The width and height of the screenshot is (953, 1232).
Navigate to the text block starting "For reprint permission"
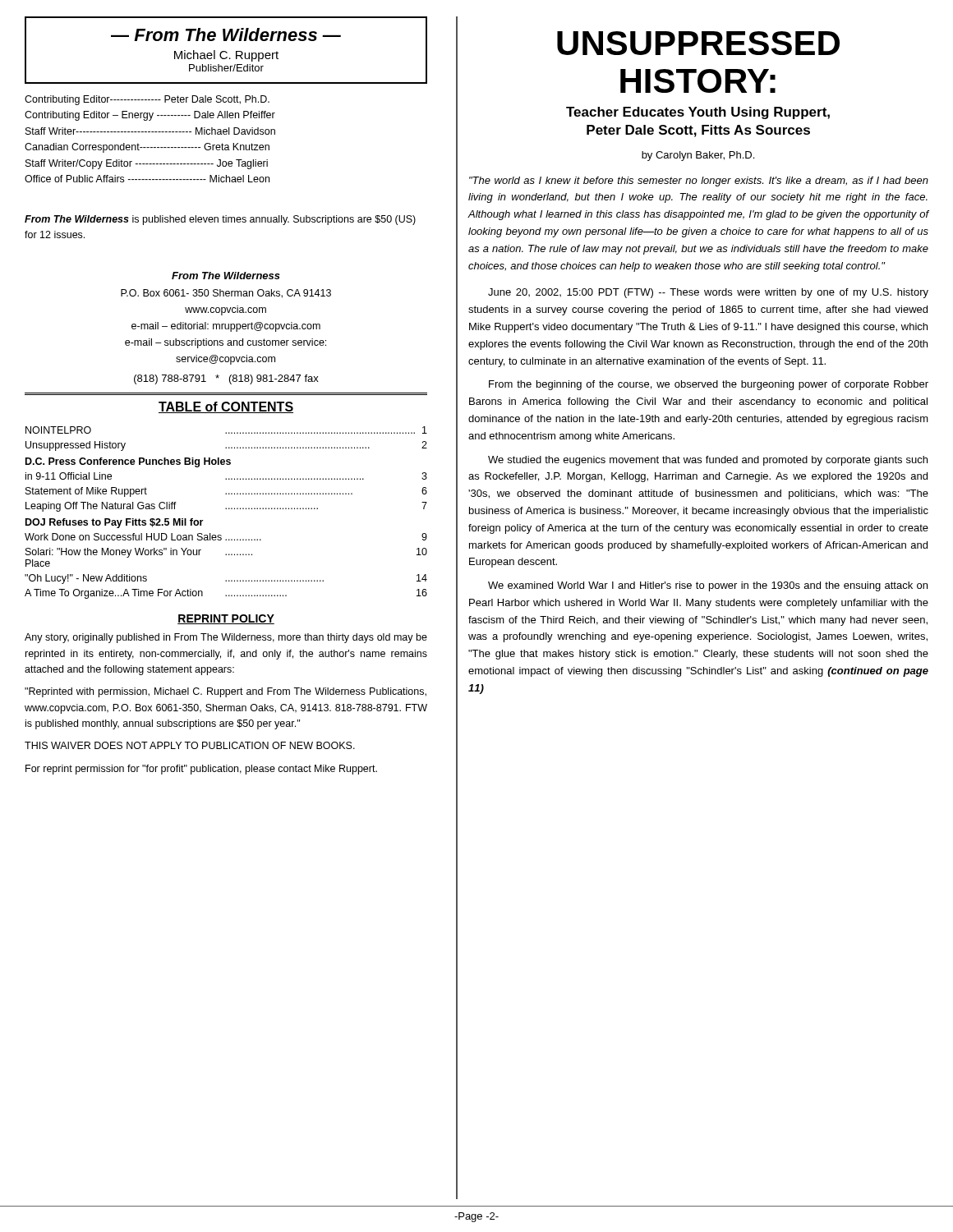click(x=201, y=769)
